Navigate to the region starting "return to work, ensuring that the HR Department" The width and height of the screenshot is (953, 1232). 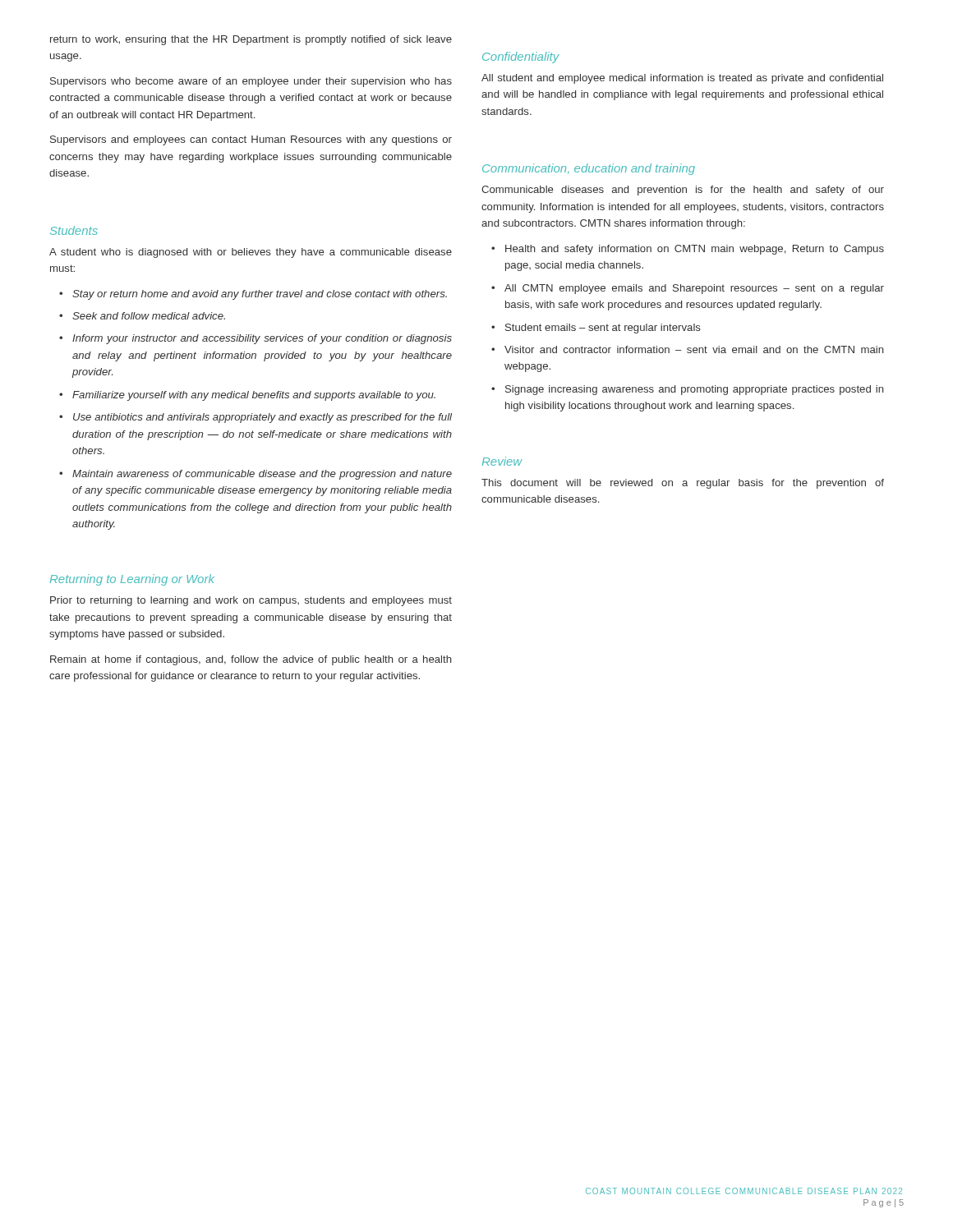tap(251, 47)
